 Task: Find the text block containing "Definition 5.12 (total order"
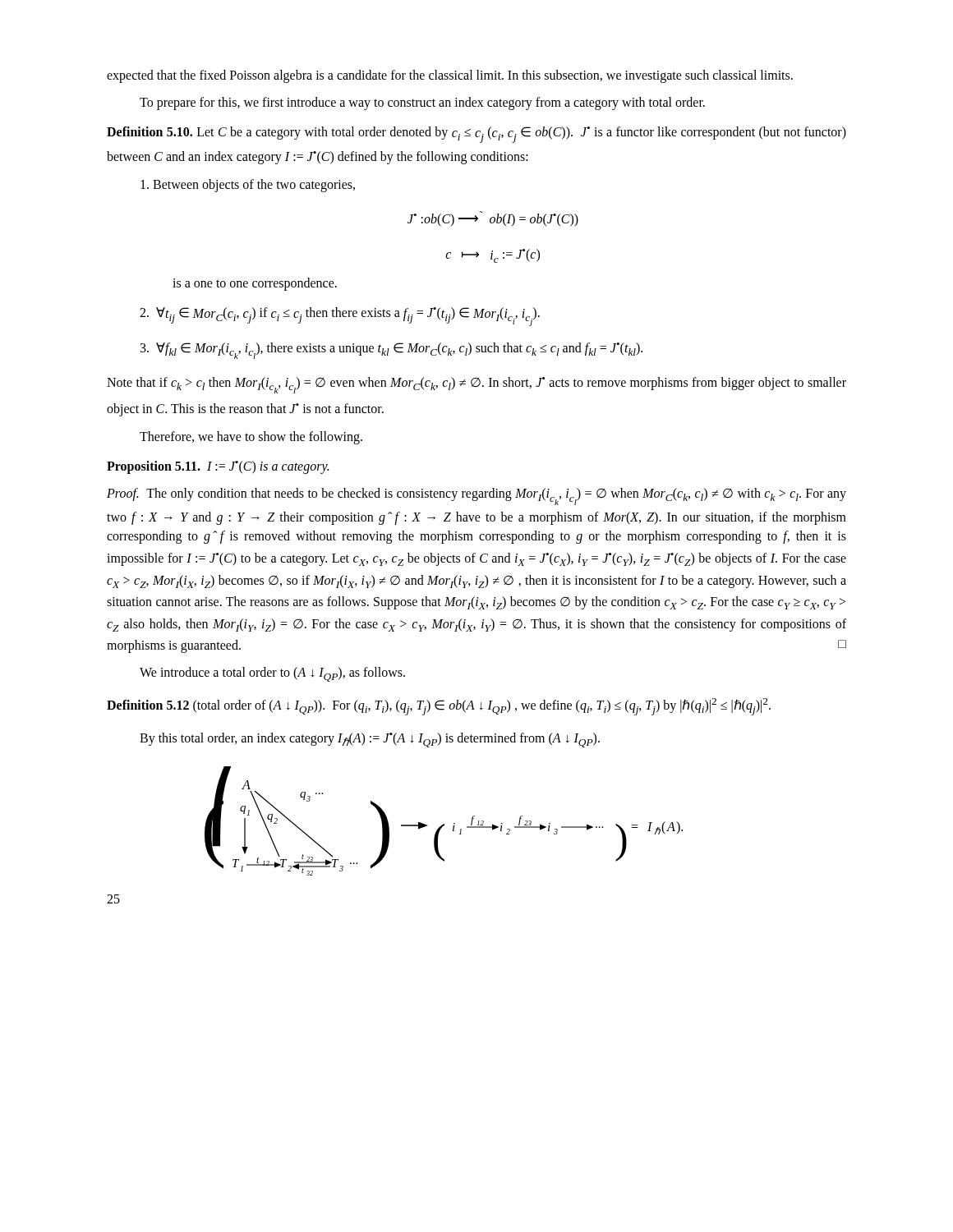(x=476, y=705)
